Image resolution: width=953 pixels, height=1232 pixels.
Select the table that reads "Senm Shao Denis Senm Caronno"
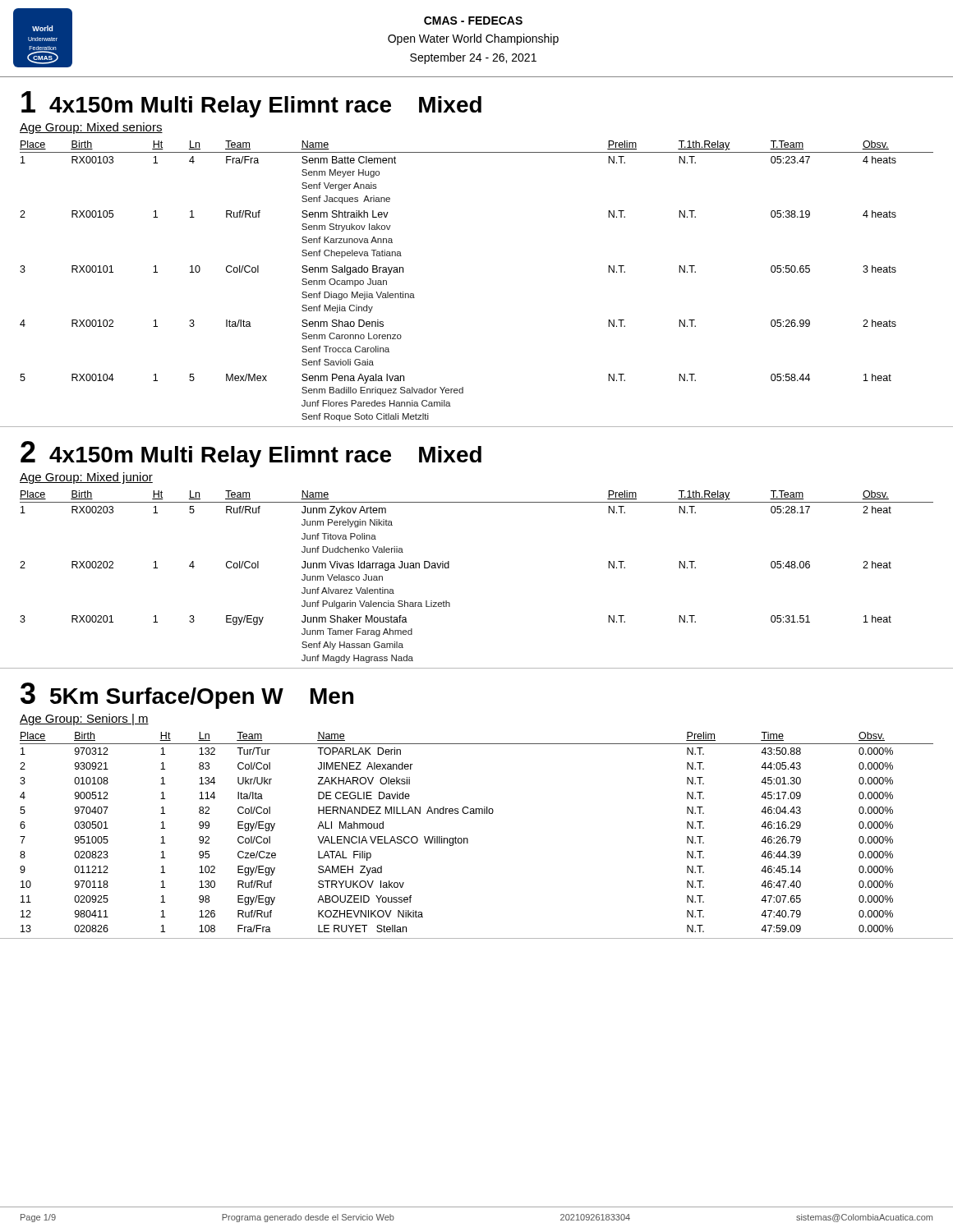pos(476,281)
